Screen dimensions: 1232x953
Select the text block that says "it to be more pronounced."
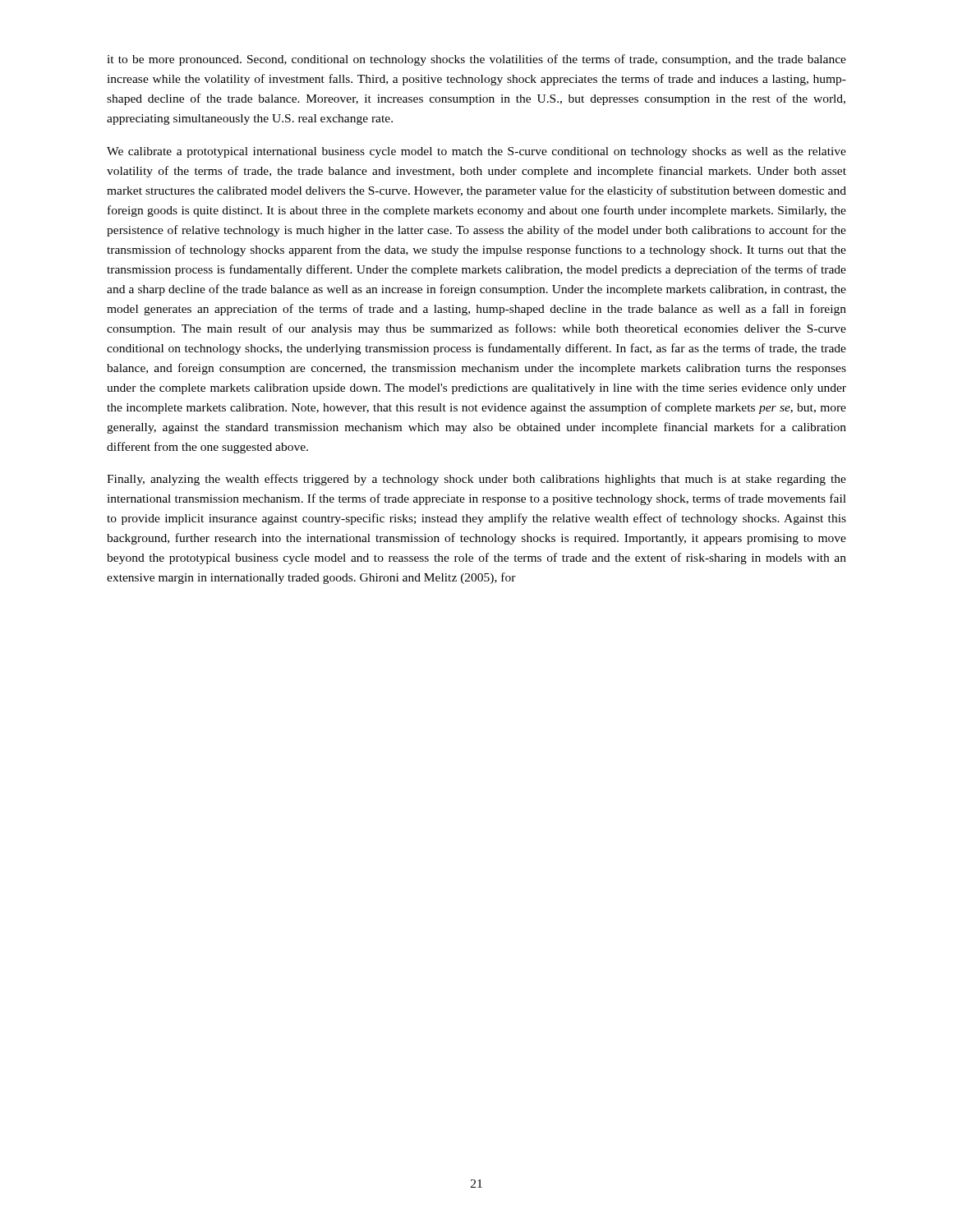coord(476,89)
